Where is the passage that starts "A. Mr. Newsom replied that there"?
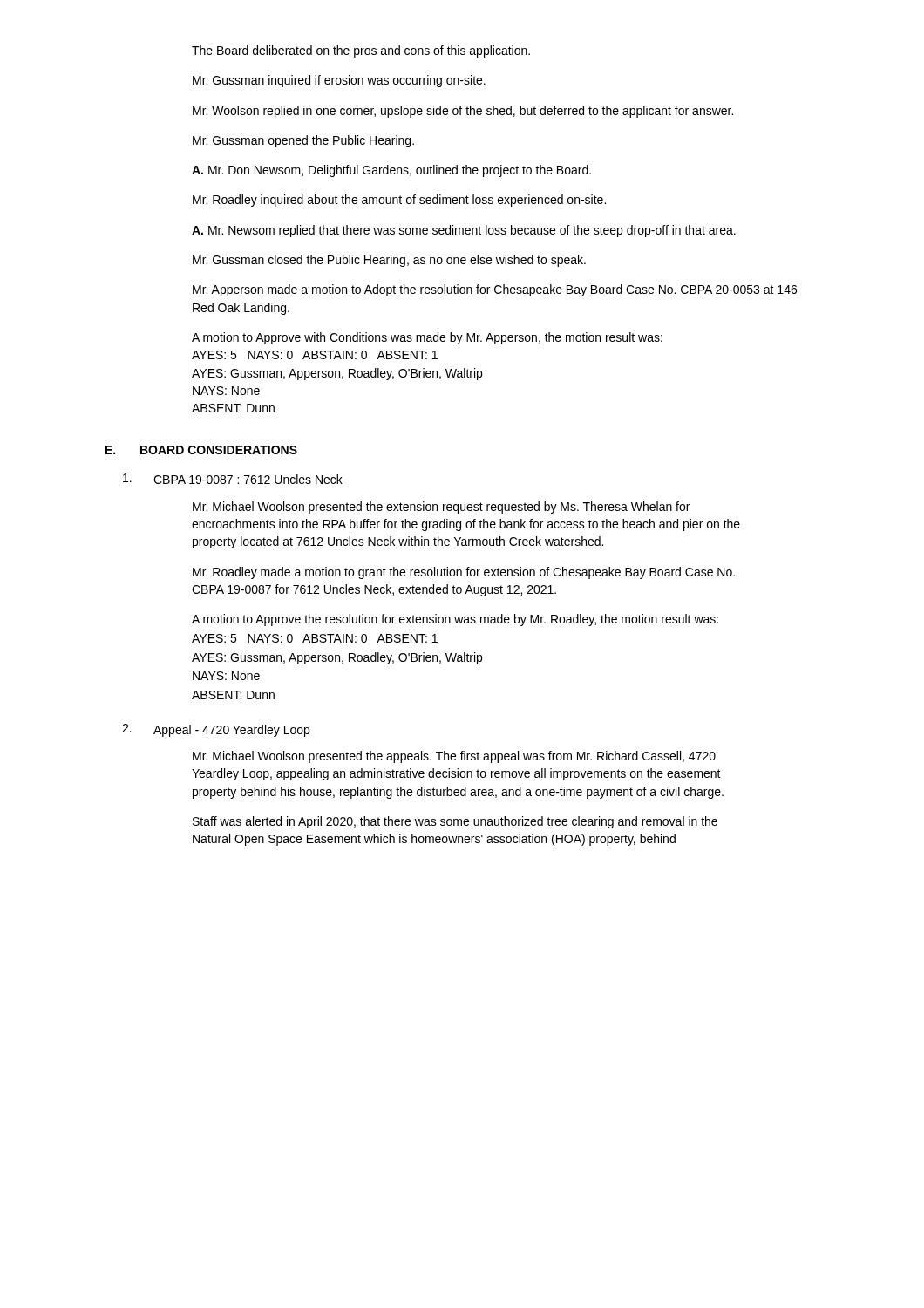Viewport: 924px width, 1308px height. [464, 230]
